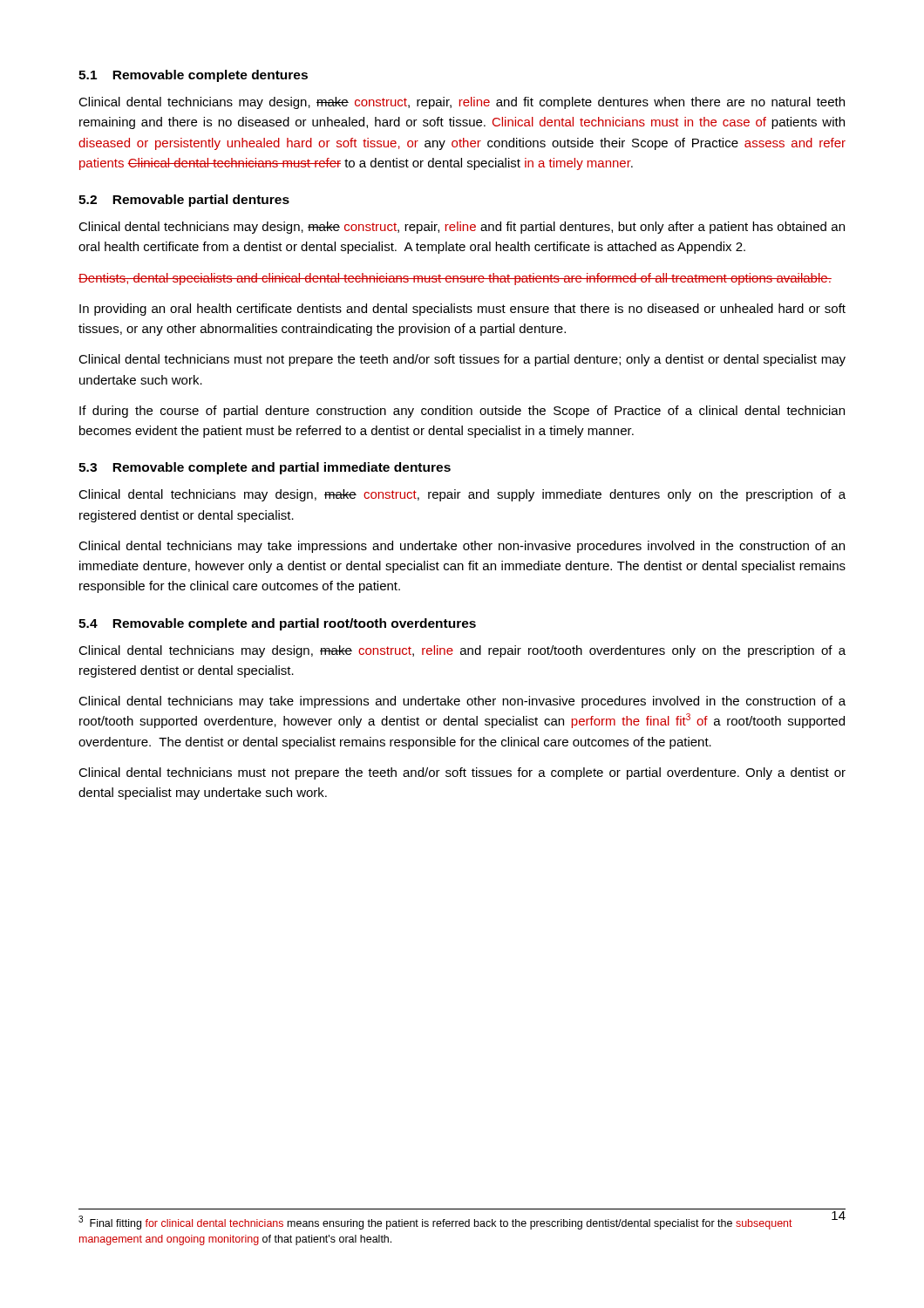Locate the passage starting "5.3 Removable complete and partial immediate dentures"
This screenshot has width=924, height=1308.
point(265,467)
